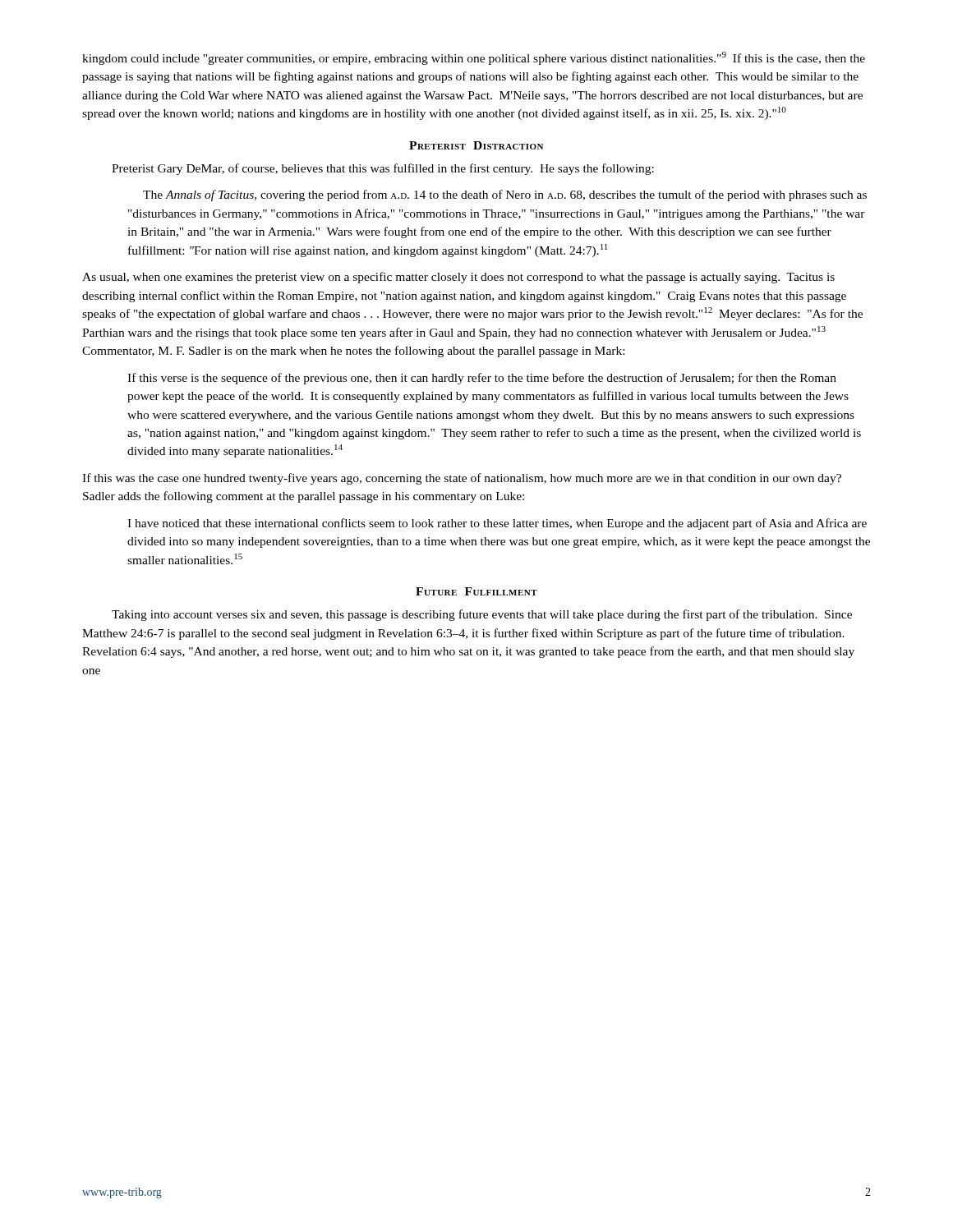This screenshot has height=1232, width=953.
Task: Click on the section header with the text "Future Fulfillment"
Action: [476, 591]
